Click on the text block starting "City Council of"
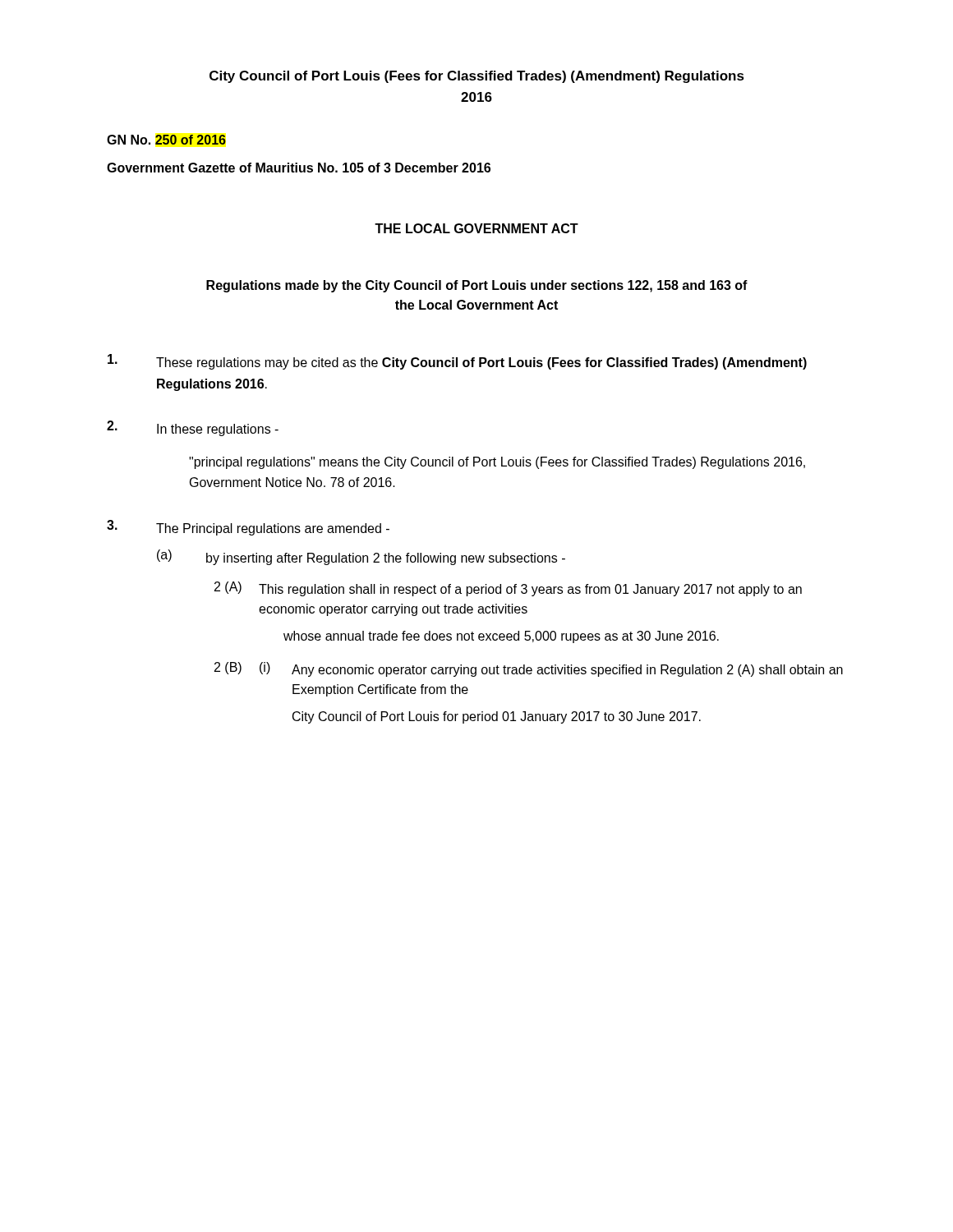The image size is (953, 1232). click(x=476, y=87)
